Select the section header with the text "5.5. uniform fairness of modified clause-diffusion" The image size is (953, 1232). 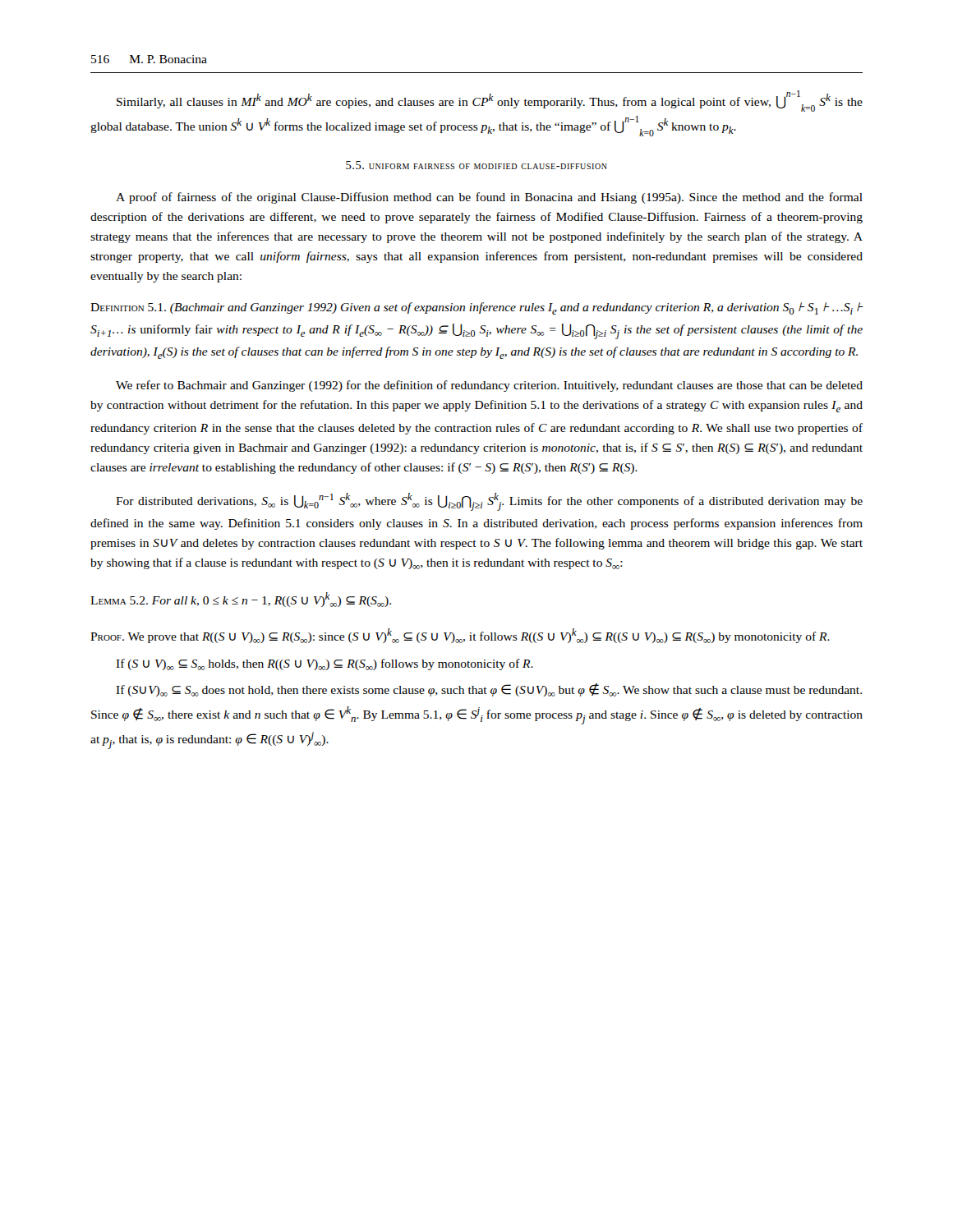click(x=476, y=165)
